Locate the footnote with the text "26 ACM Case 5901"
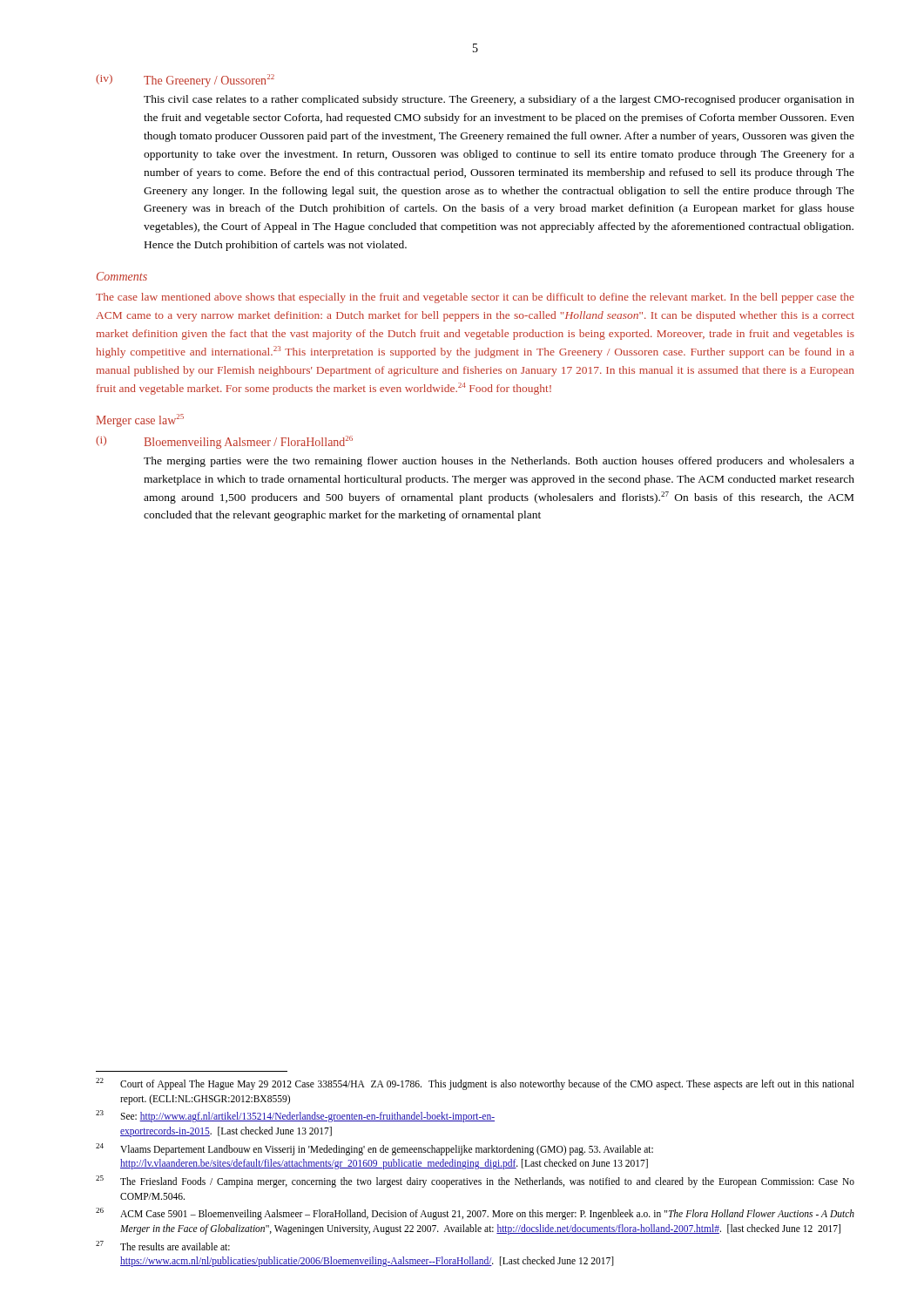 pos(475,1222)
